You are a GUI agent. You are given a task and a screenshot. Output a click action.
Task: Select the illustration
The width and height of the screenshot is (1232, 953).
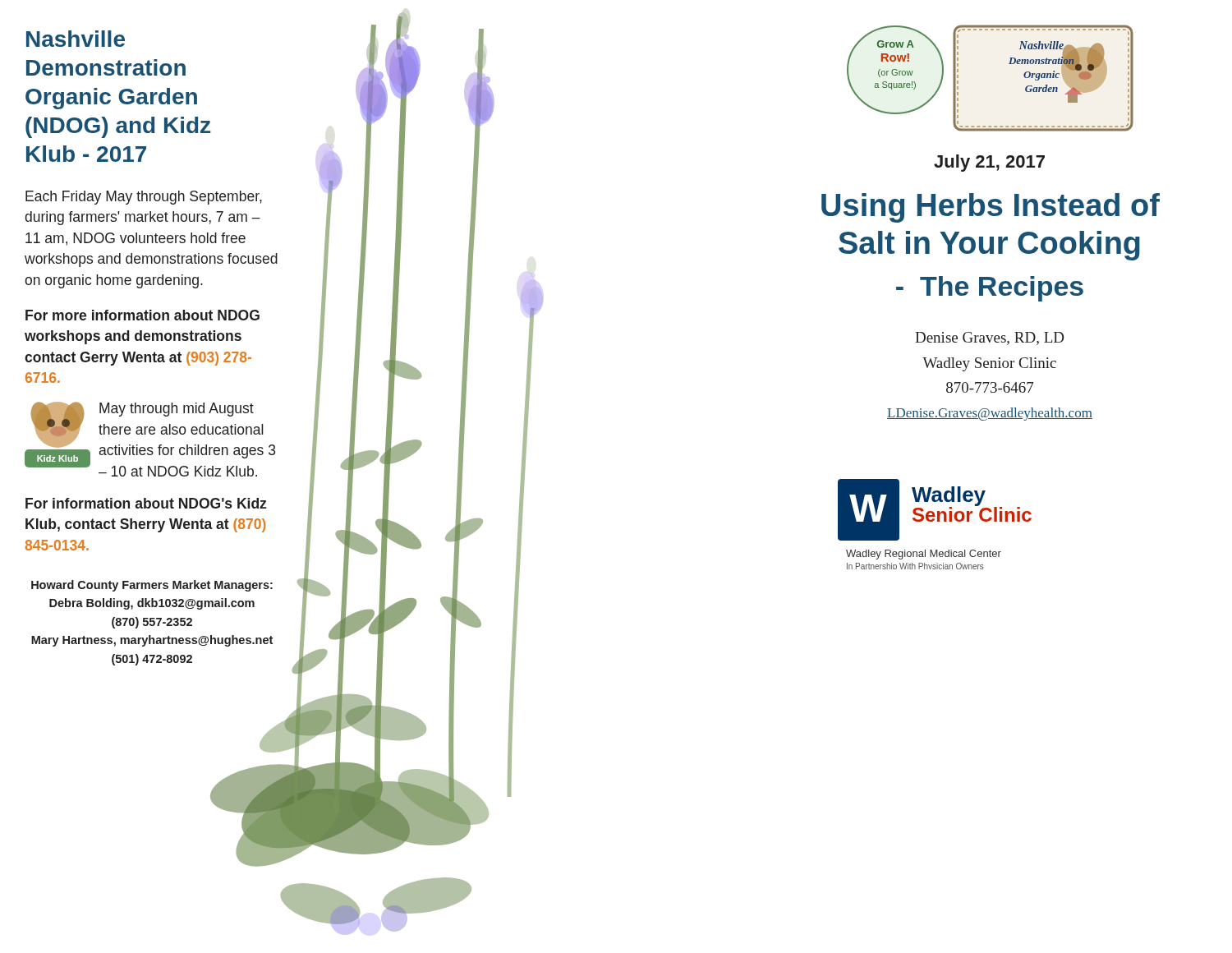[x=411, y=476]
